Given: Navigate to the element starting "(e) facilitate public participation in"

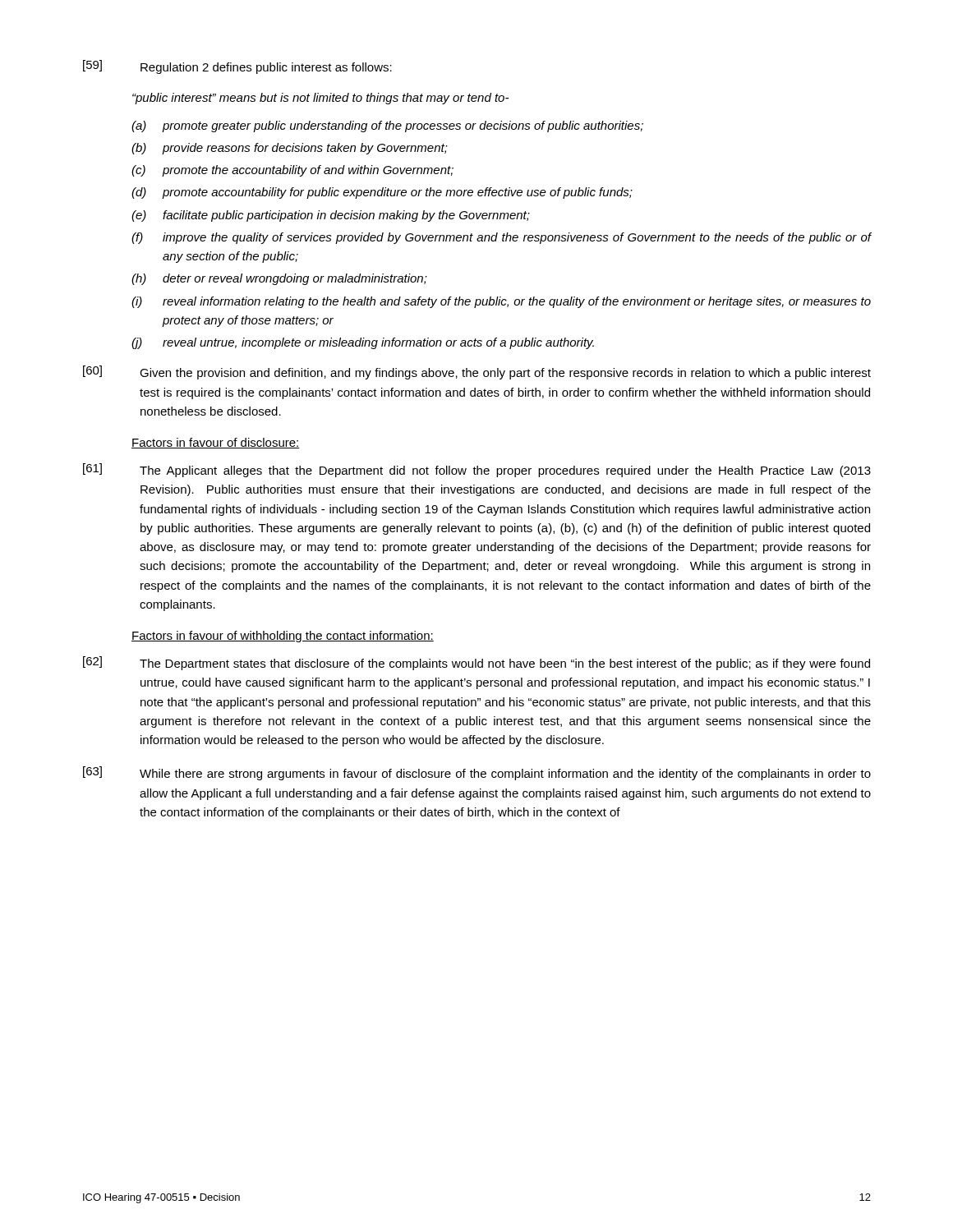Looking at the screenshot, I should point(501,214).
